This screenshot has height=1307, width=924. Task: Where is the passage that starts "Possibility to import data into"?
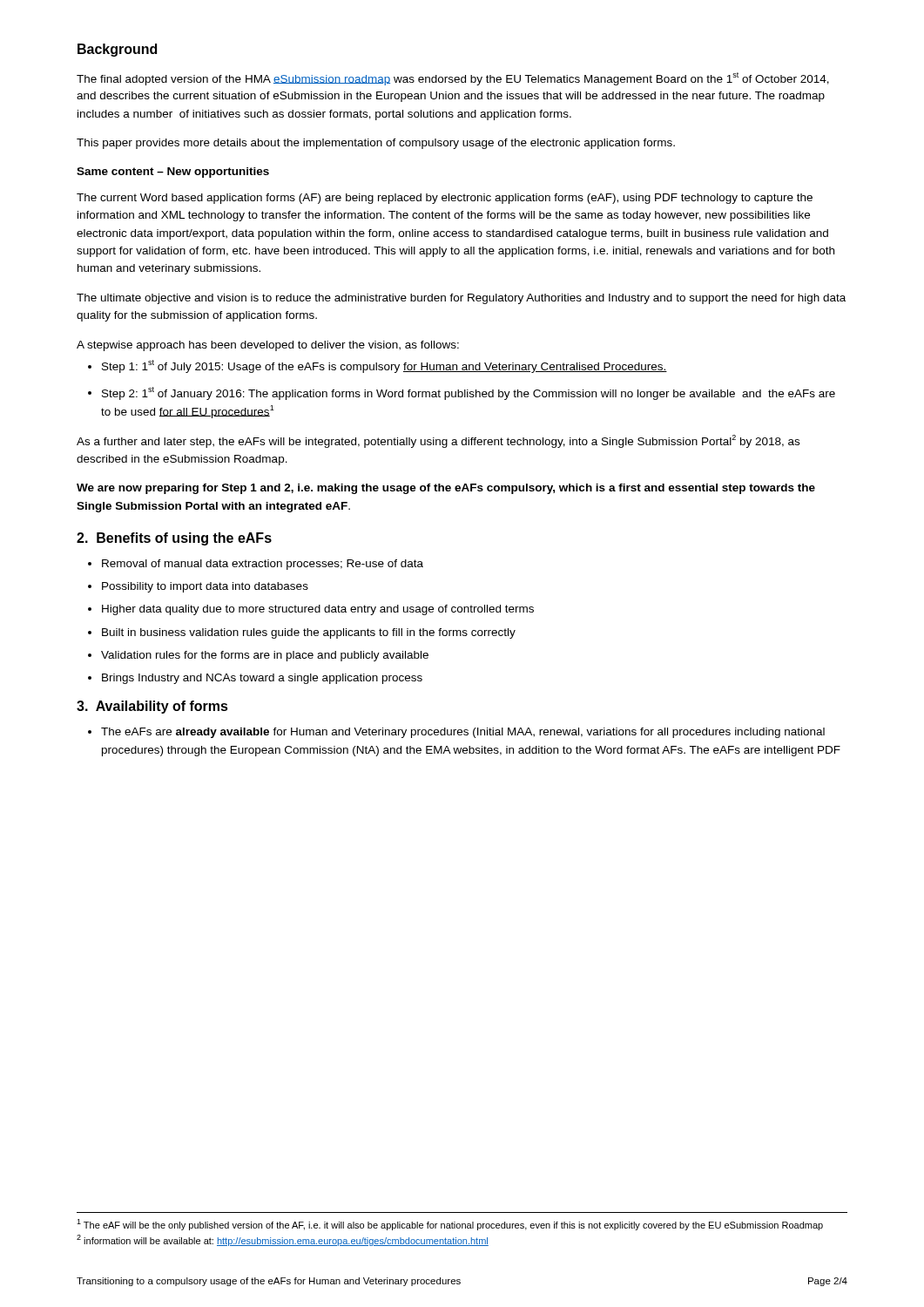click(x=198, y=587)
